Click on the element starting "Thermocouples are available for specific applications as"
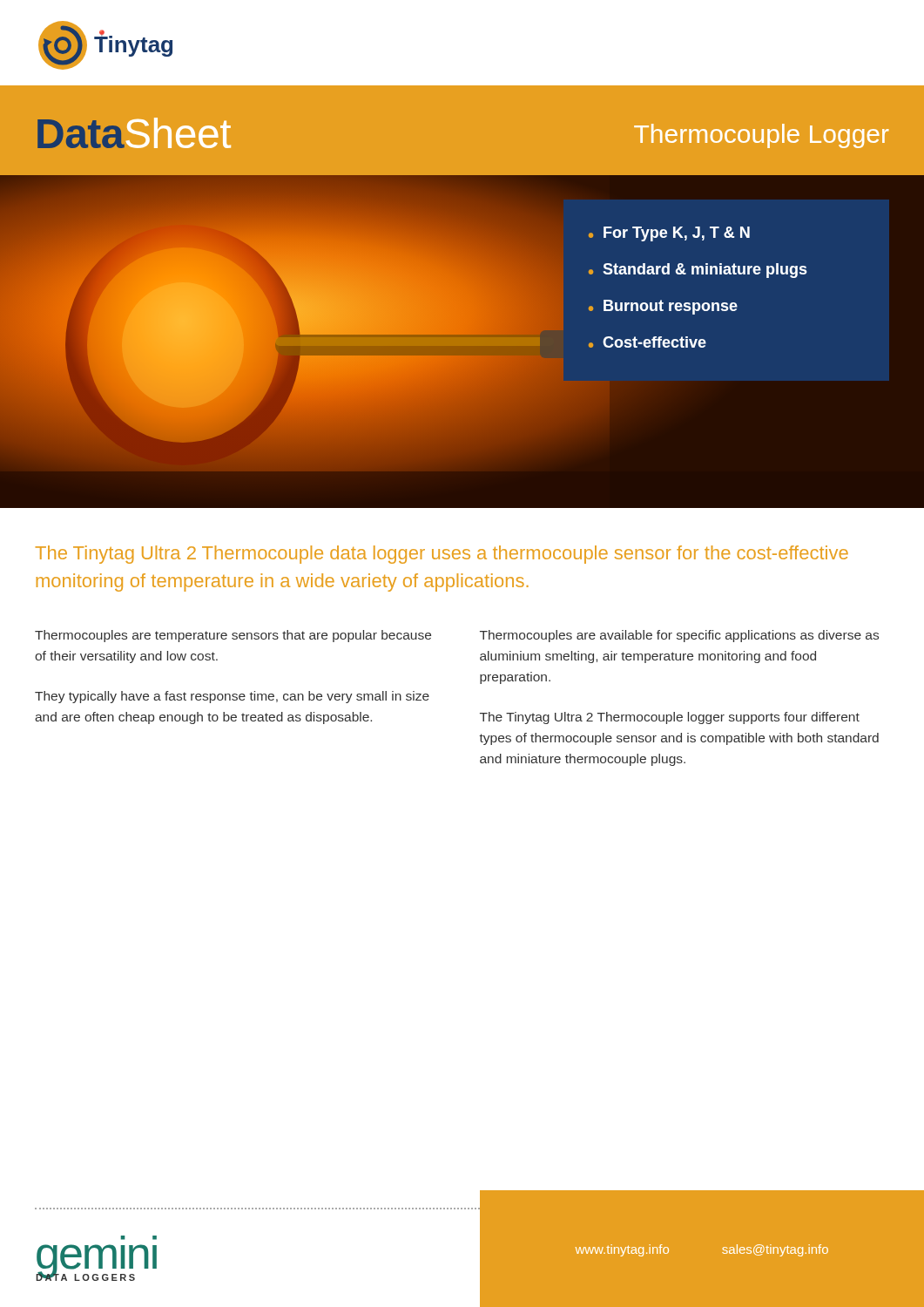 [684, 656]
